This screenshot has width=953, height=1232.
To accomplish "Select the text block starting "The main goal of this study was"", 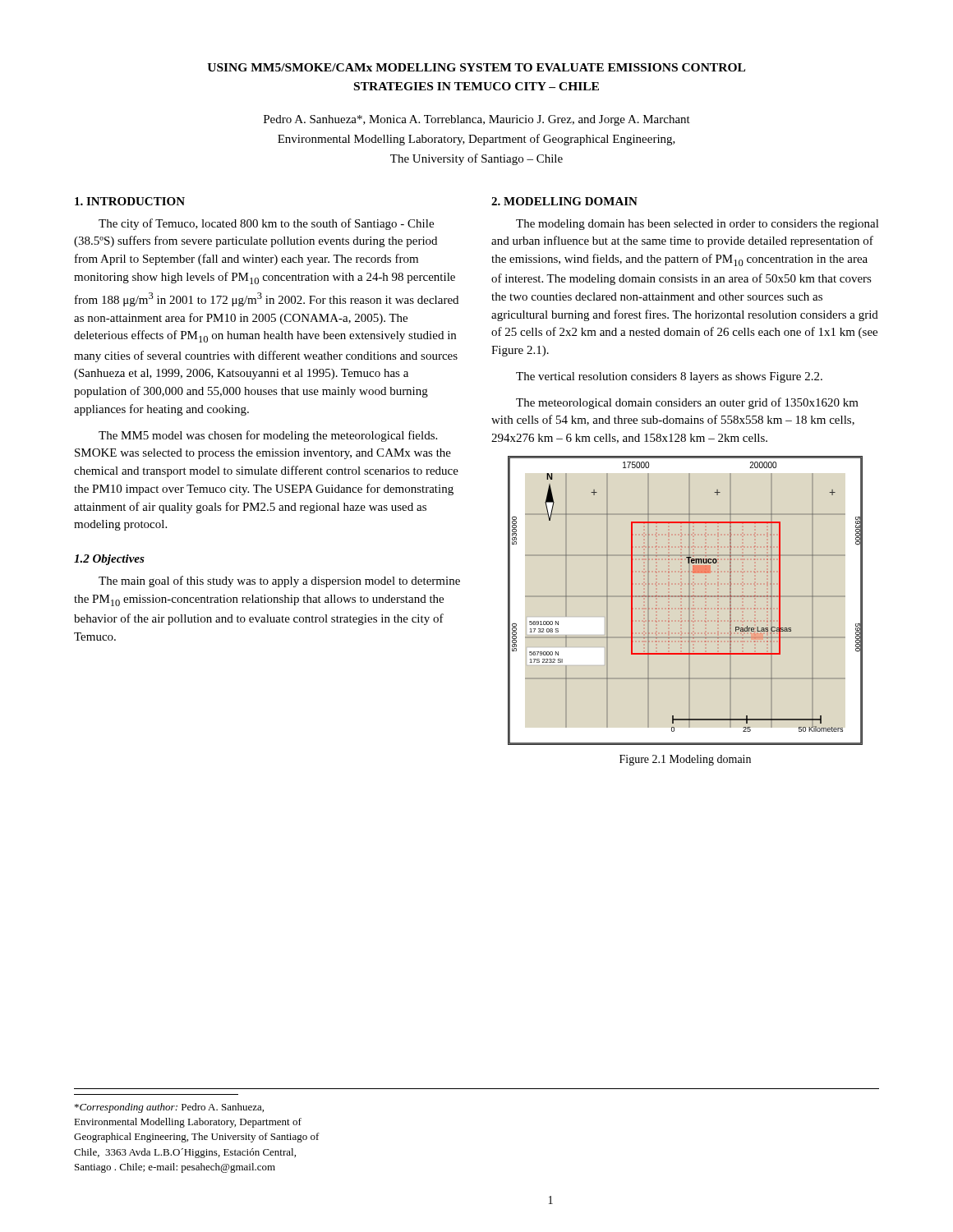I will coord(268,609).
